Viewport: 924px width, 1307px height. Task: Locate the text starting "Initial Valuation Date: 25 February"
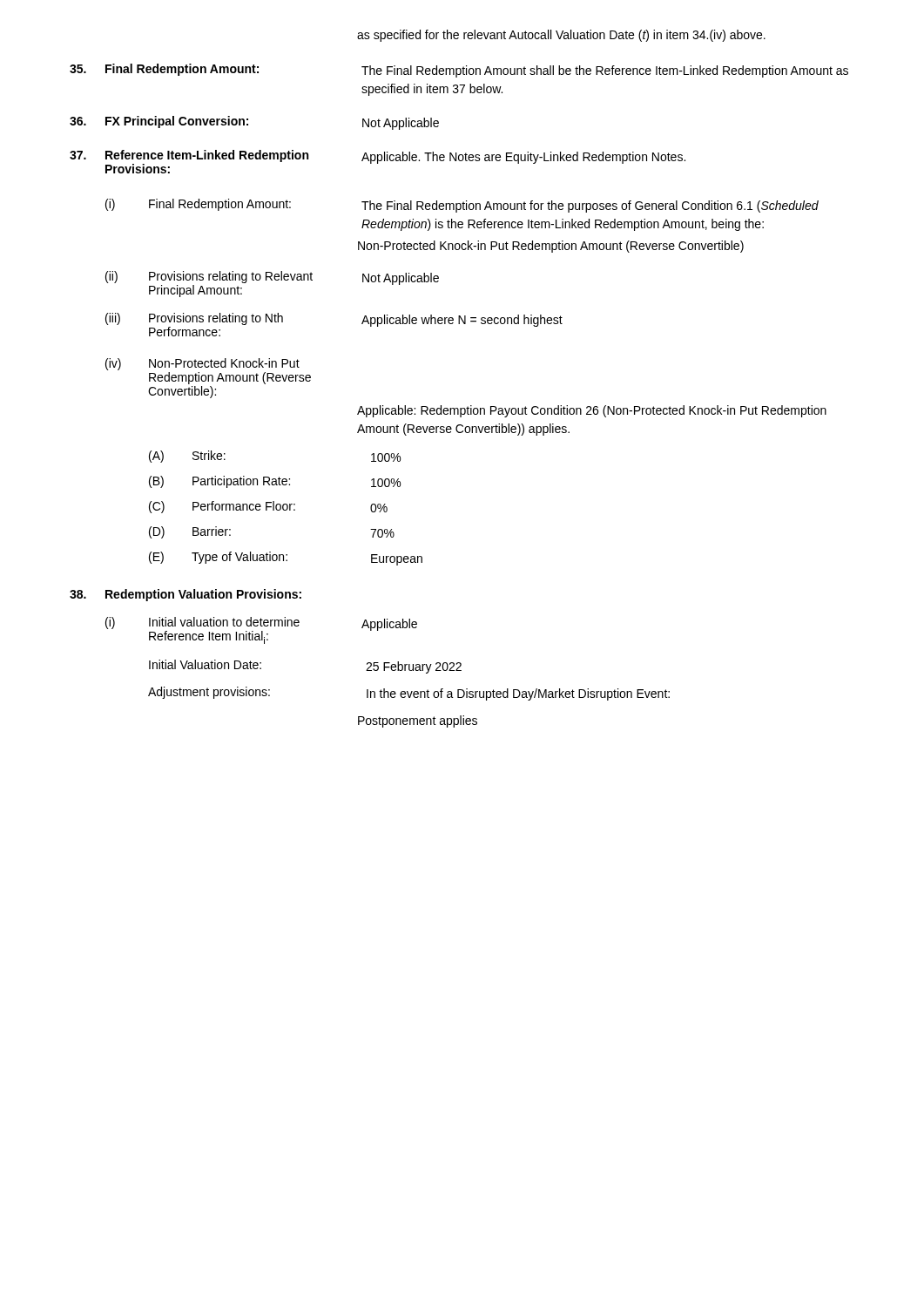coord(470,667)
